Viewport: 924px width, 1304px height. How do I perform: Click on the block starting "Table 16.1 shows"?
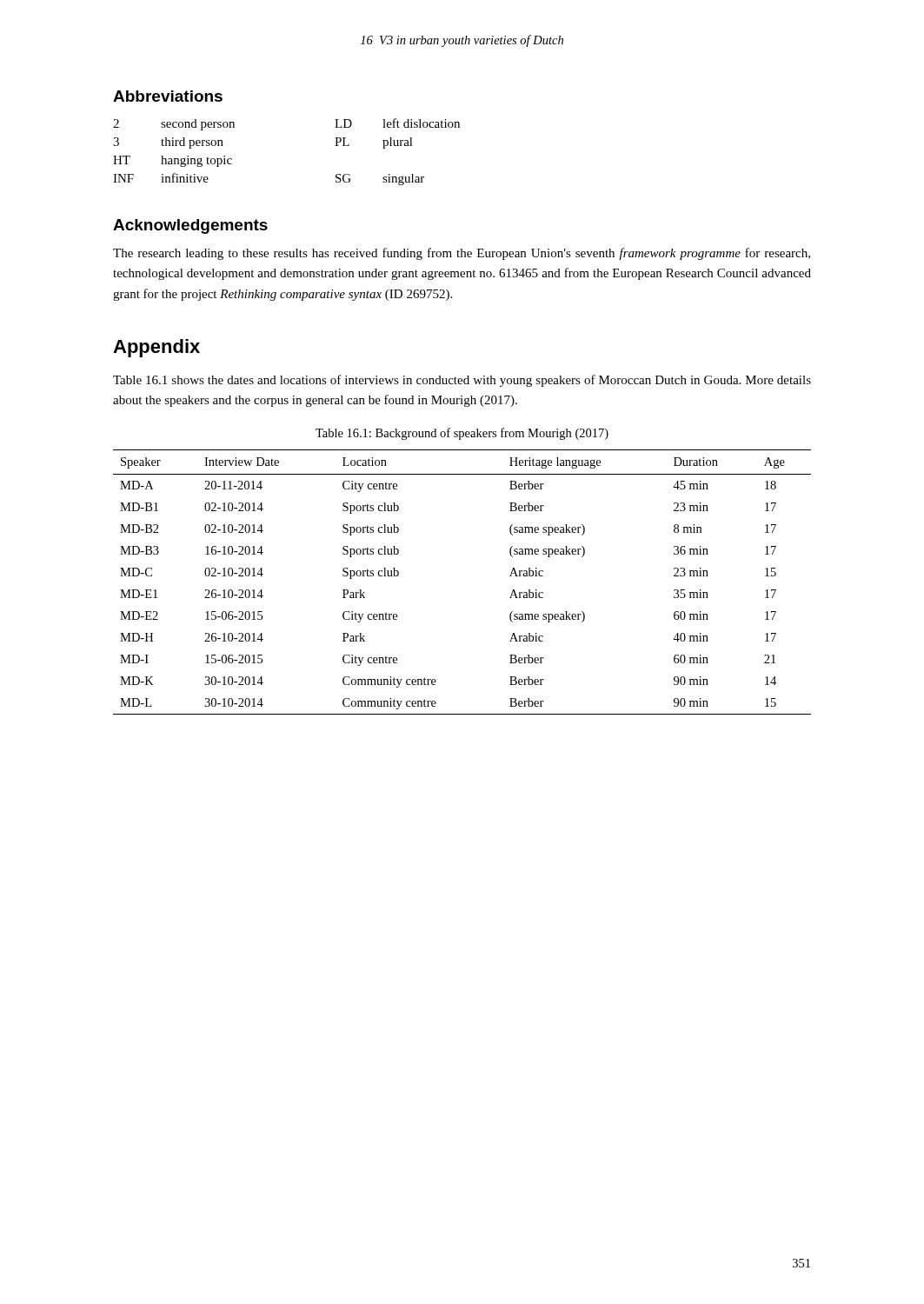[x=462, y=390]
